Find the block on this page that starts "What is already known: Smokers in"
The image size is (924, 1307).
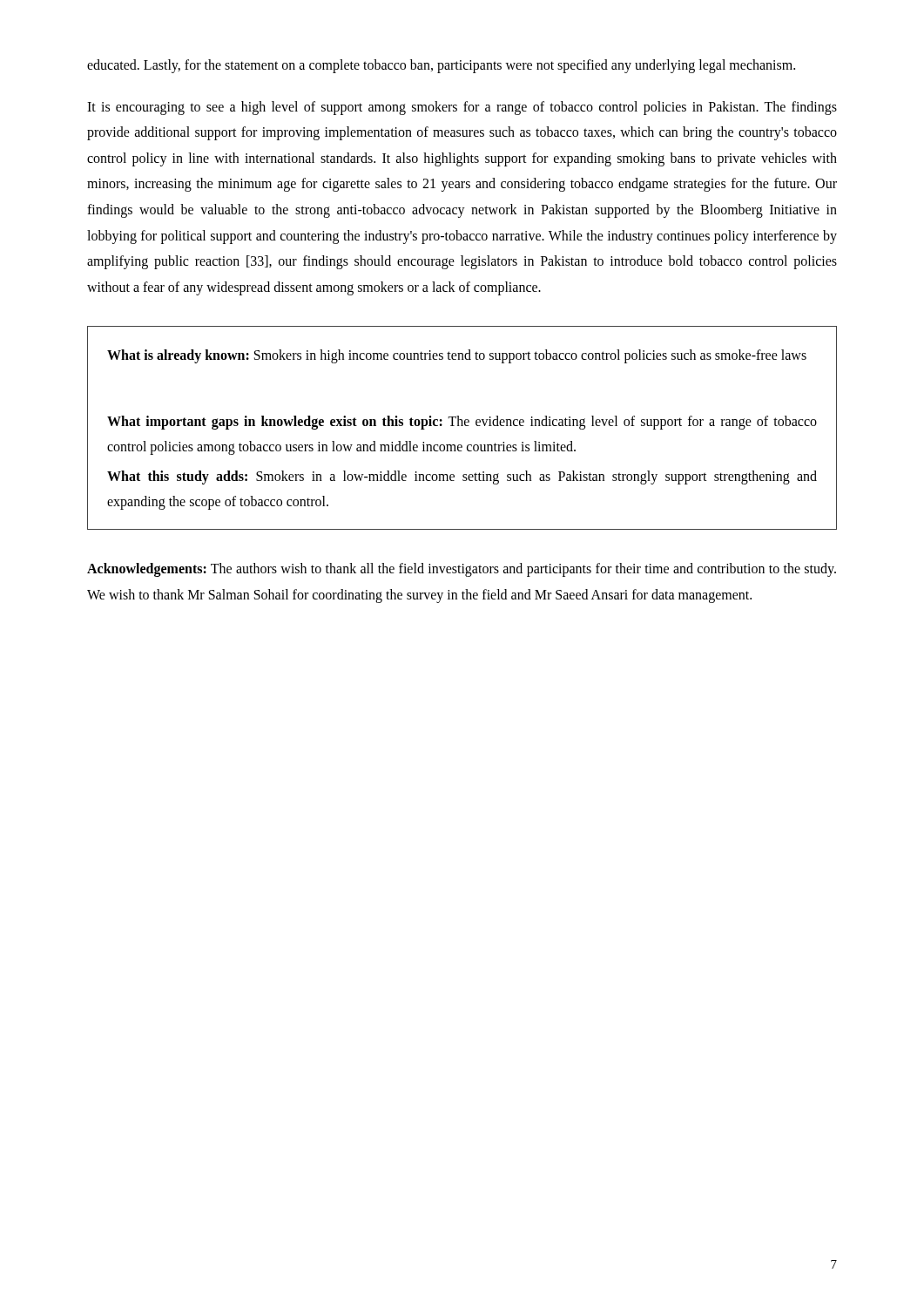click(x=462, y=429)
